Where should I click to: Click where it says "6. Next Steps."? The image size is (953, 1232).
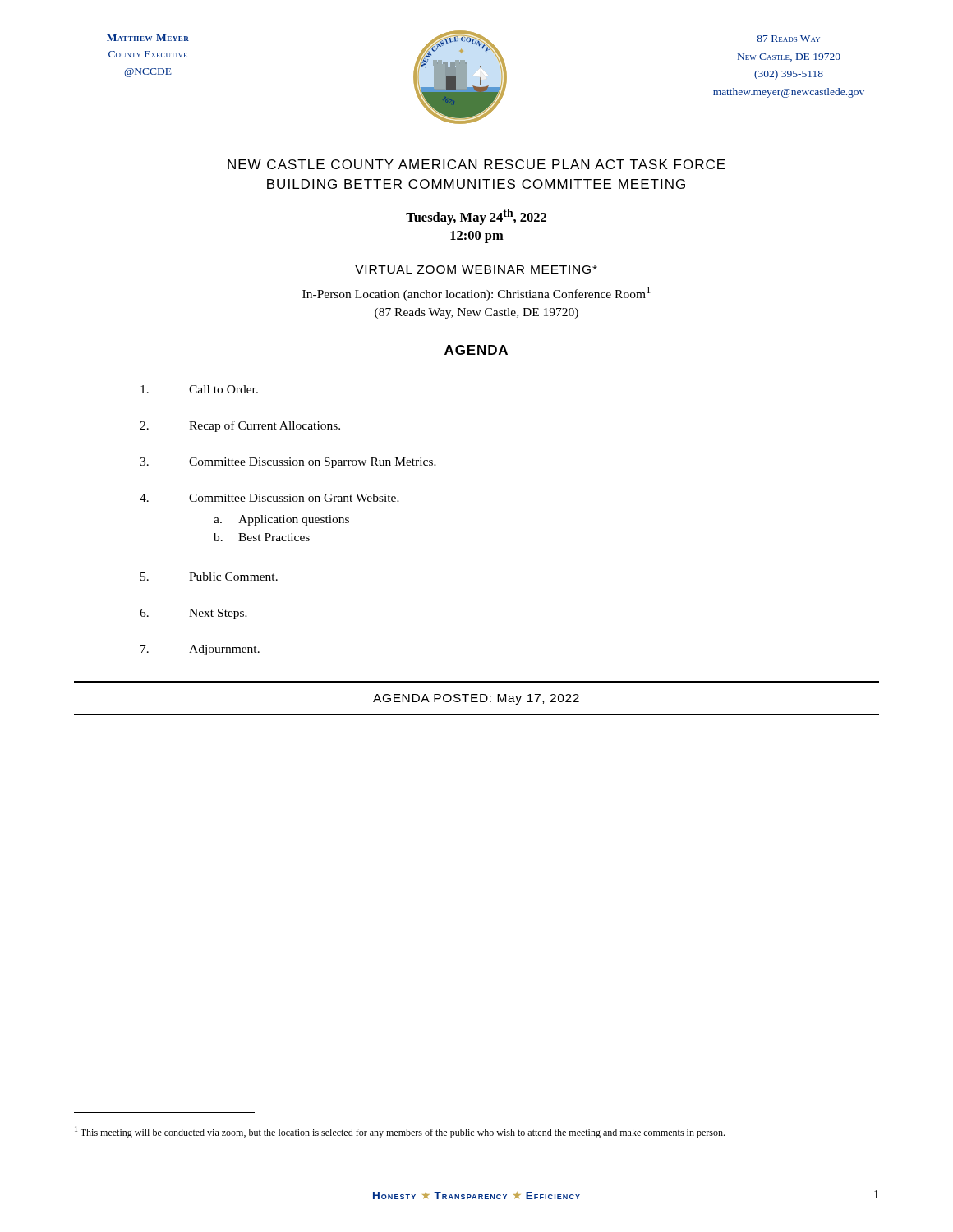click(x=193, y=614)
